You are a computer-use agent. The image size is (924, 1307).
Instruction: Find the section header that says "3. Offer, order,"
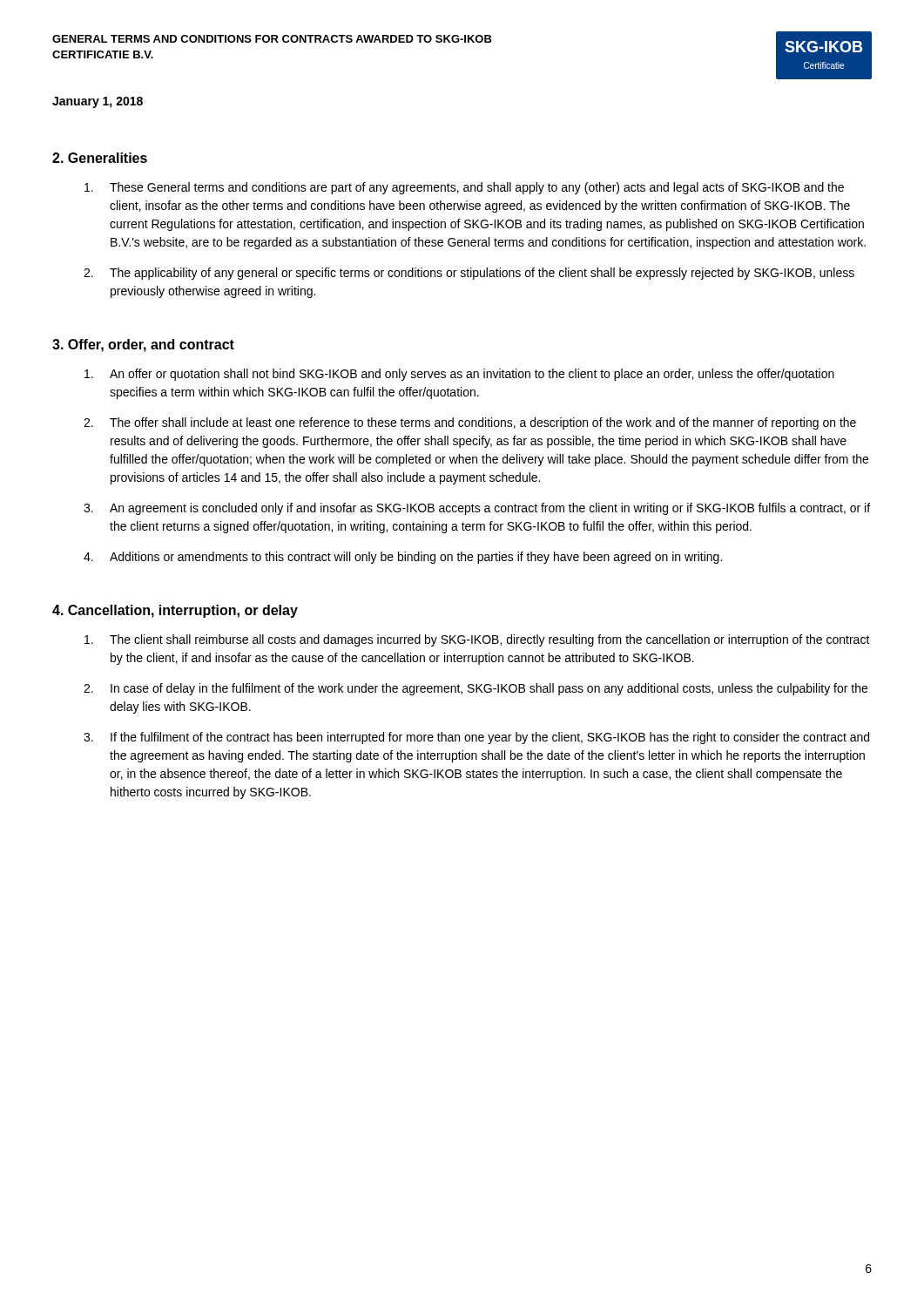point(143,345)
